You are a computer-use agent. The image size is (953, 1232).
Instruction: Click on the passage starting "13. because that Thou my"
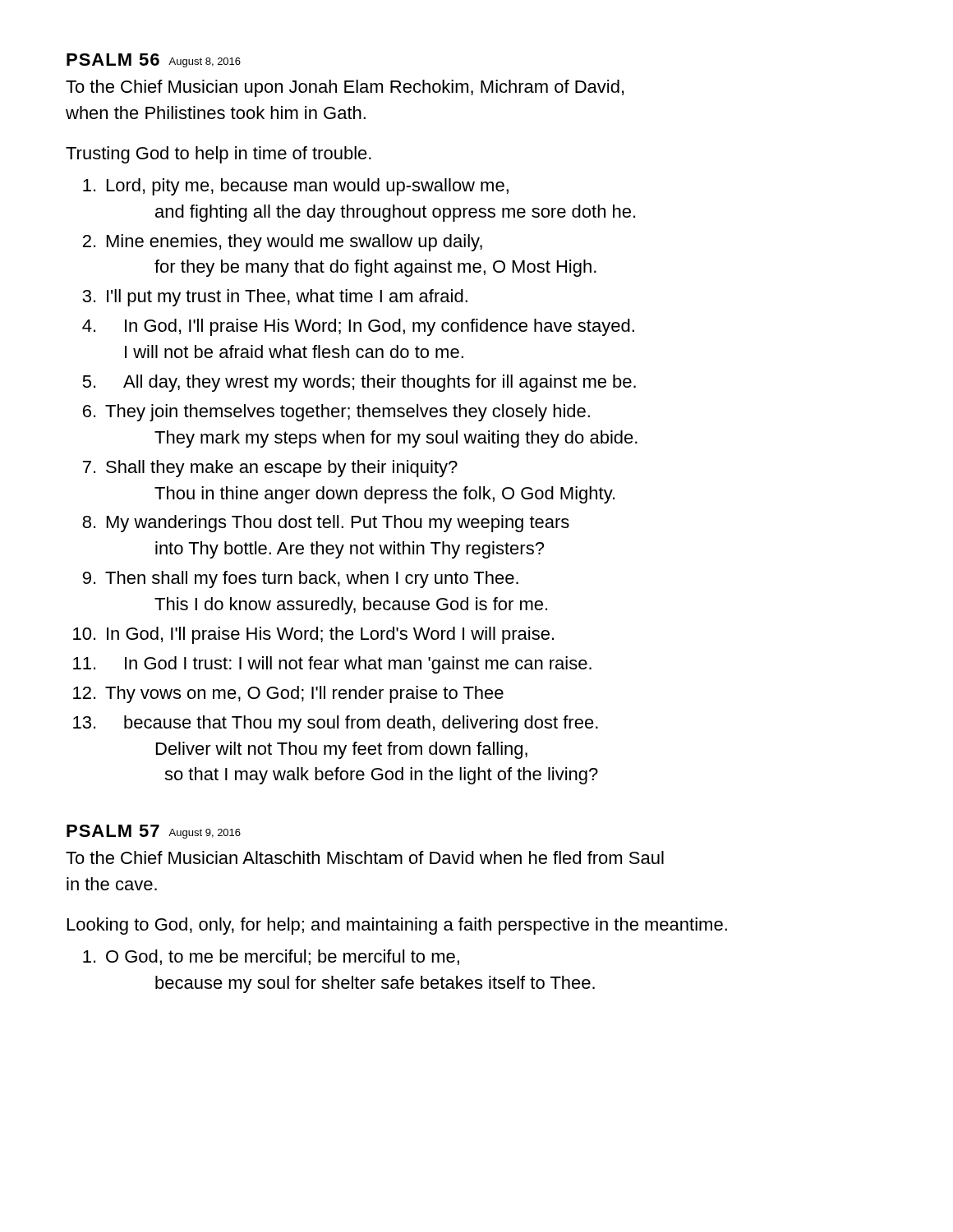click(x=476, y=749)
